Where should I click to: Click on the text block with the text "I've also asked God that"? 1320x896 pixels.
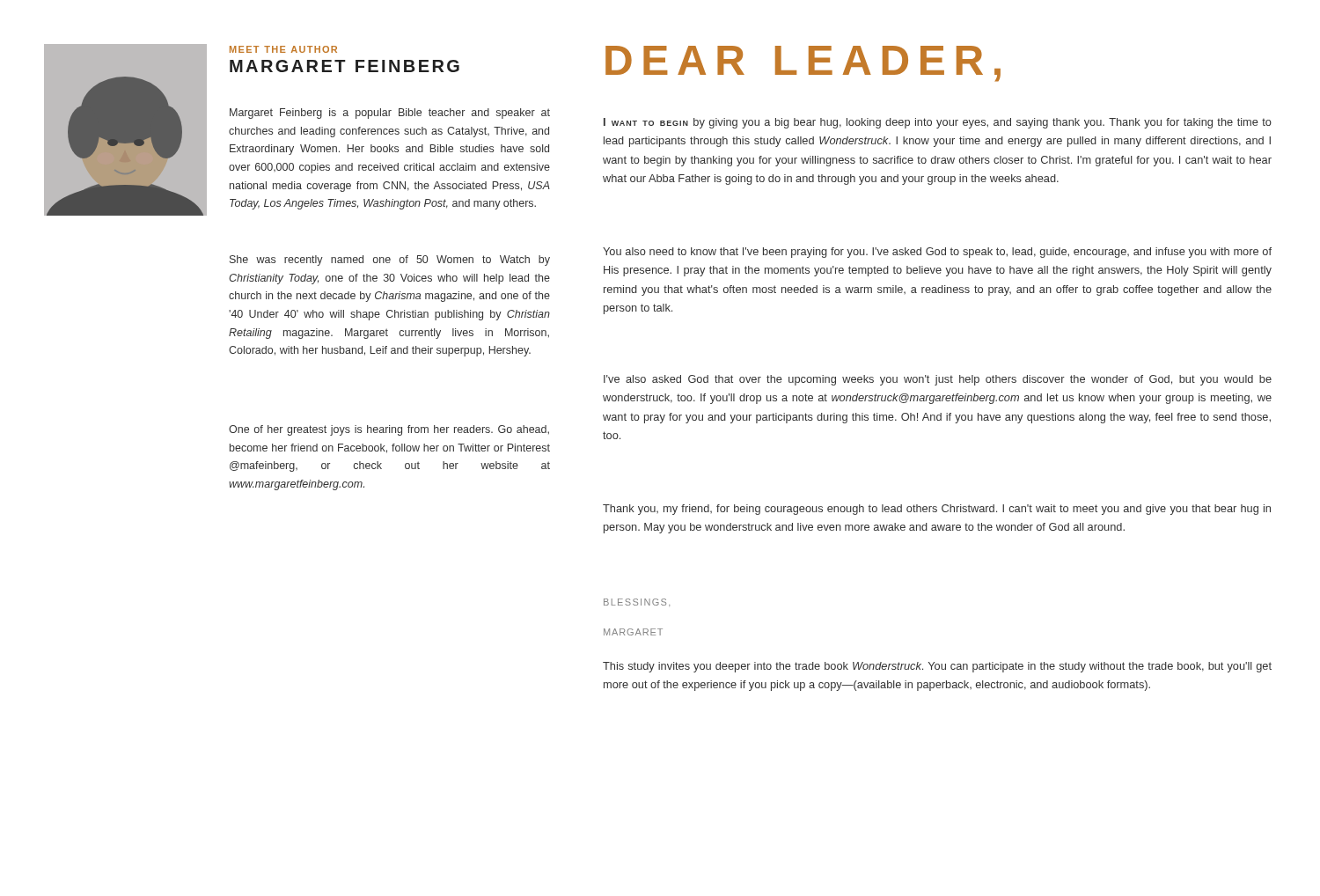click(937, 408)
